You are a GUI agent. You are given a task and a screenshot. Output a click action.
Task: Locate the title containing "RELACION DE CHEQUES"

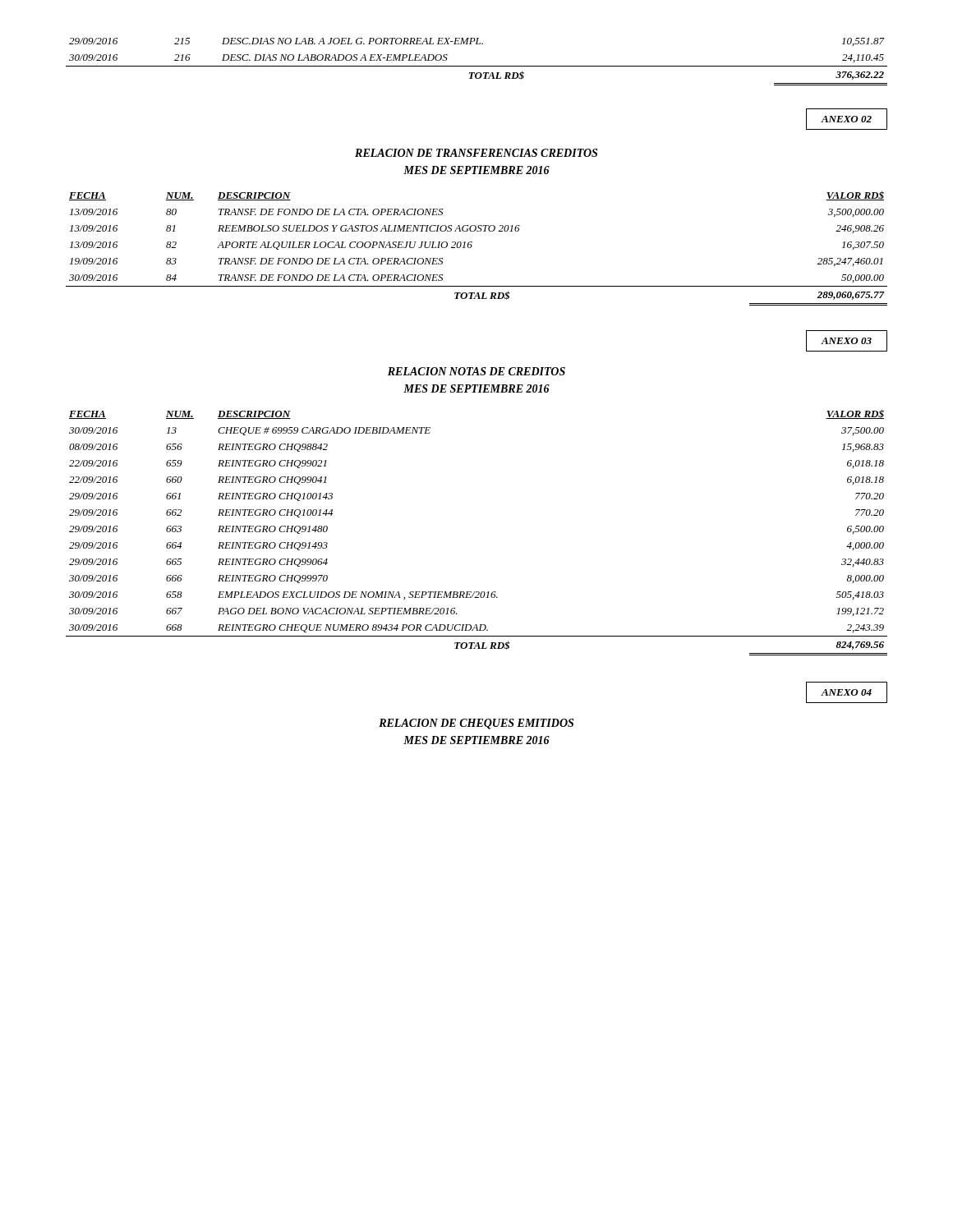click(476, 732)
